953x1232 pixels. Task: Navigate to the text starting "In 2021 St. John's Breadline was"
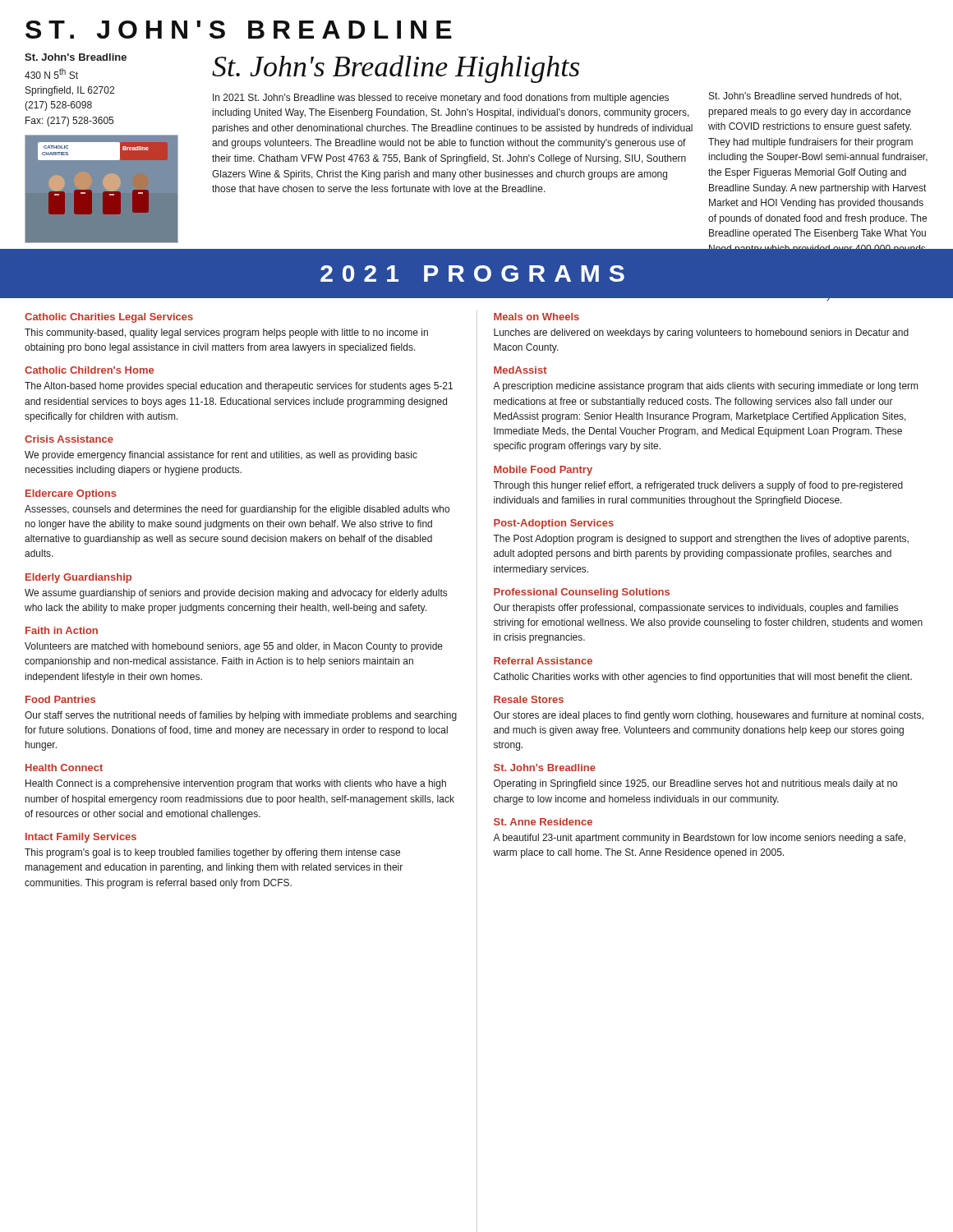coord(452,143)
